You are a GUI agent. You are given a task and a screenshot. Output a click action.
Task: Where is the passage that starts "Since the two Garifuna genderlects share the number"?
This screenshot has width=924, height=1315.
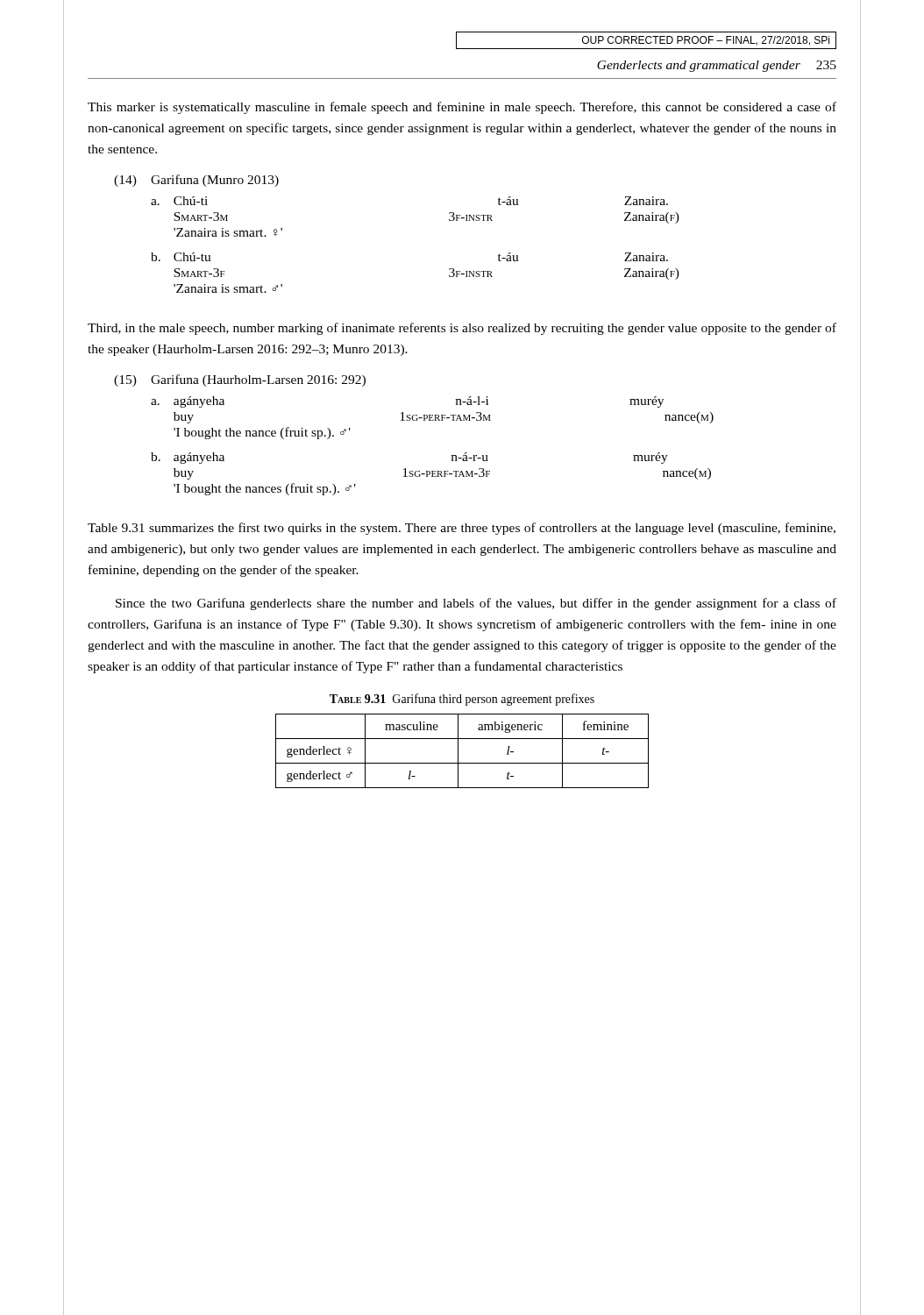coord(462,634)
